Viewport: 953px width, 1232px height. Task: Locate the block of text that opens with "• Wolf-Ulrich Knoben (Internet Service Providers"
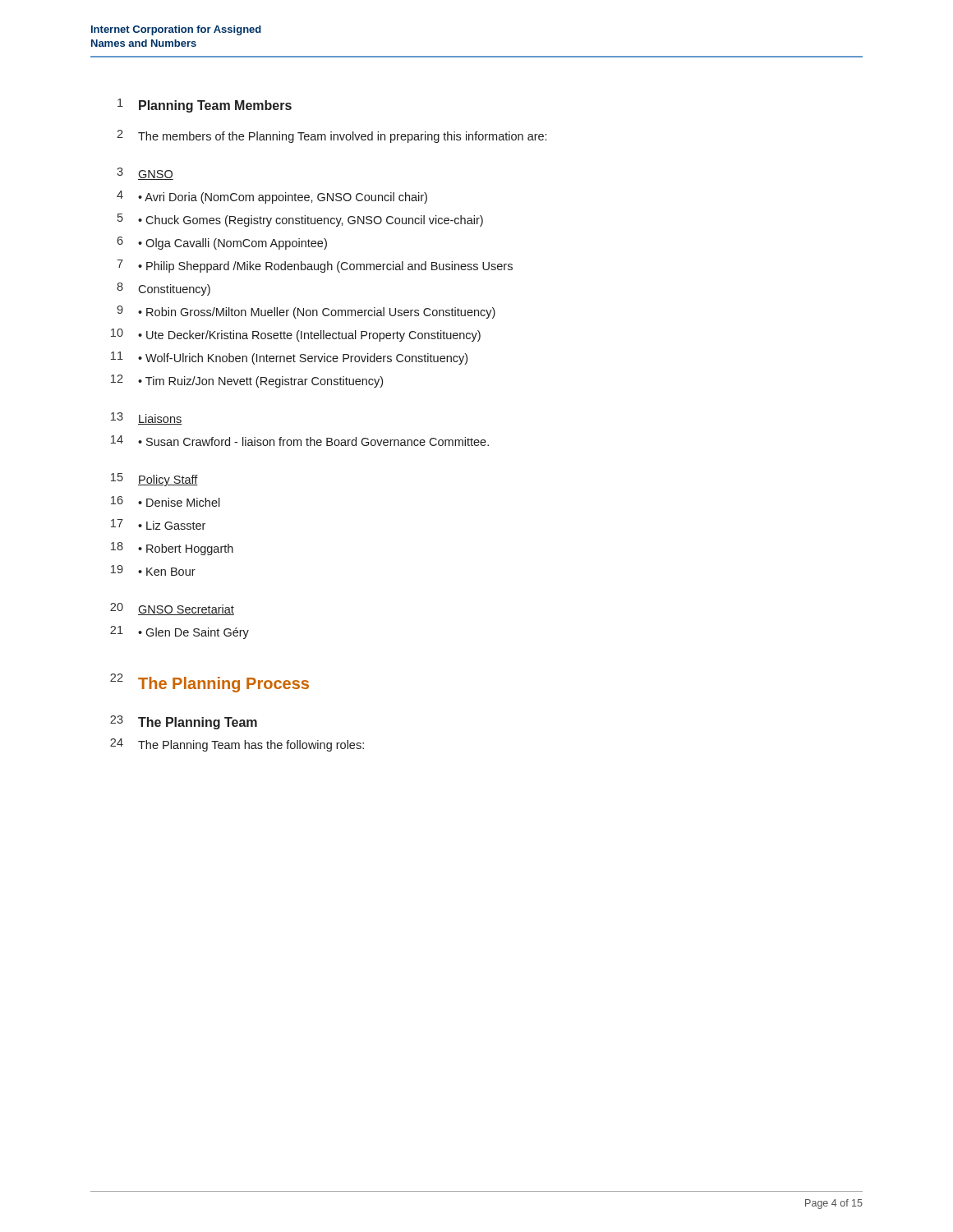(303, 358)
